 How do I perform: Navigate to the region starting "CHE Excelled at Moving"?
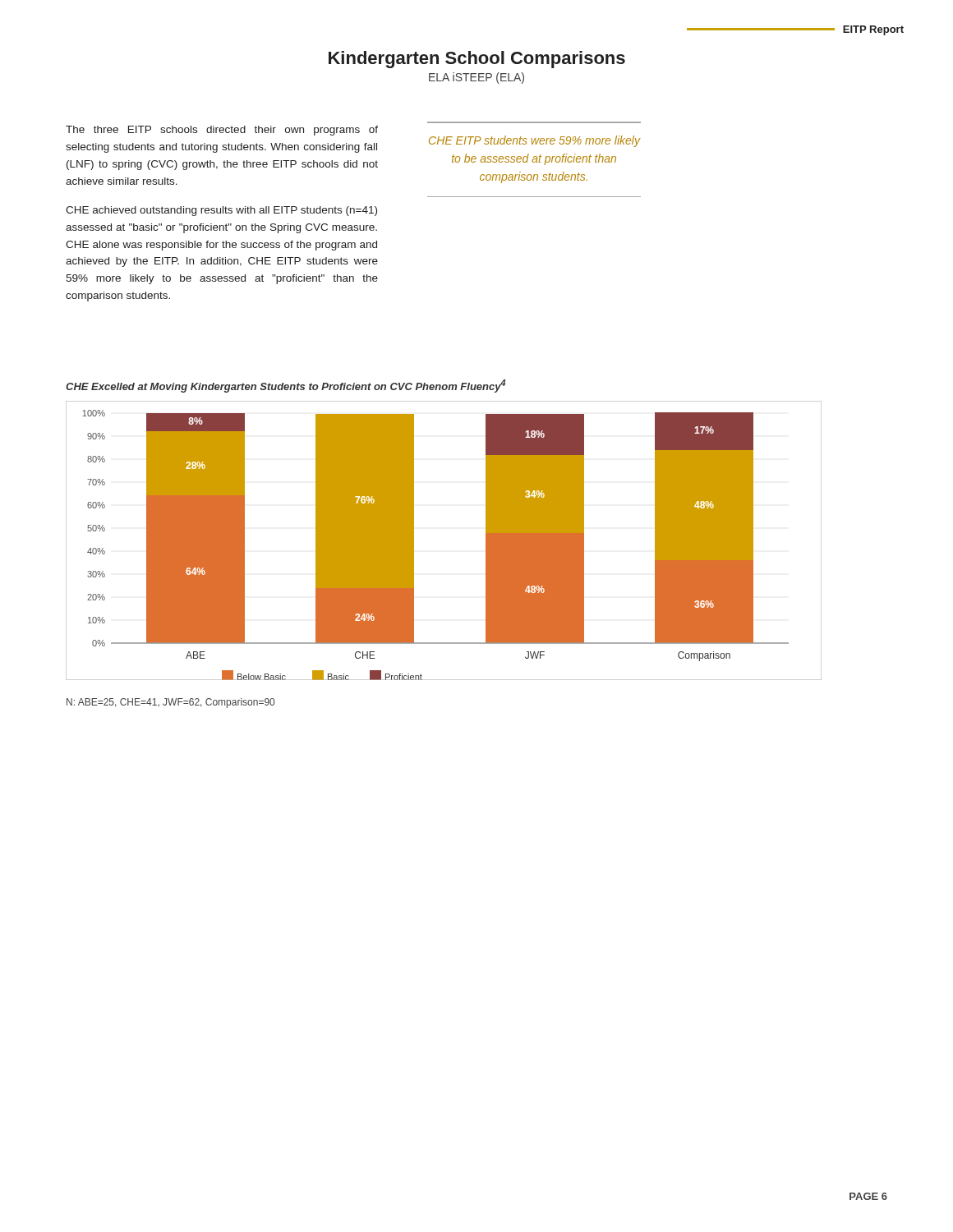(286, 385)
